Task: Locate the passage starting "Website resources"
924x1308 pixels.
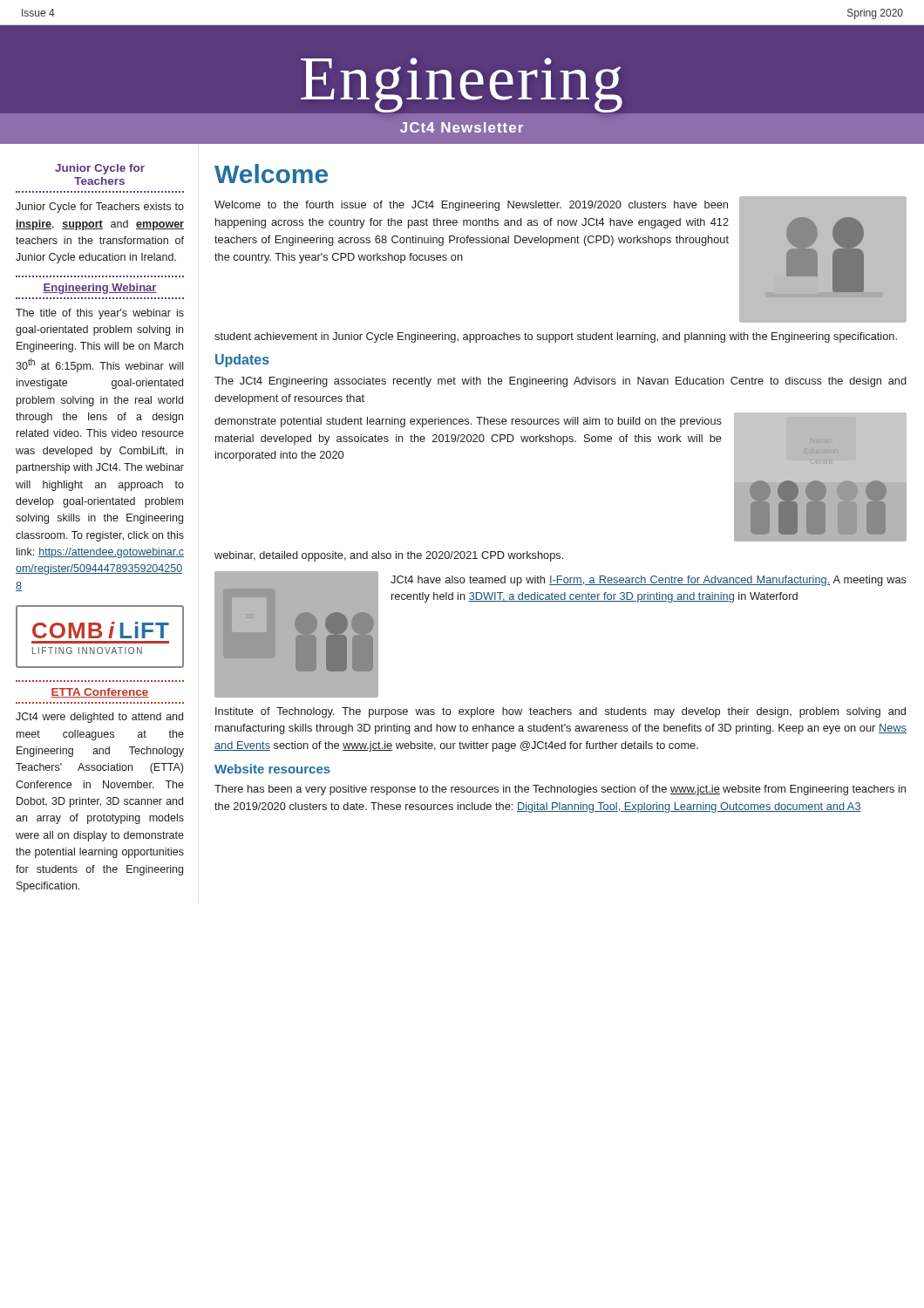Action: (x=272, y=769)
